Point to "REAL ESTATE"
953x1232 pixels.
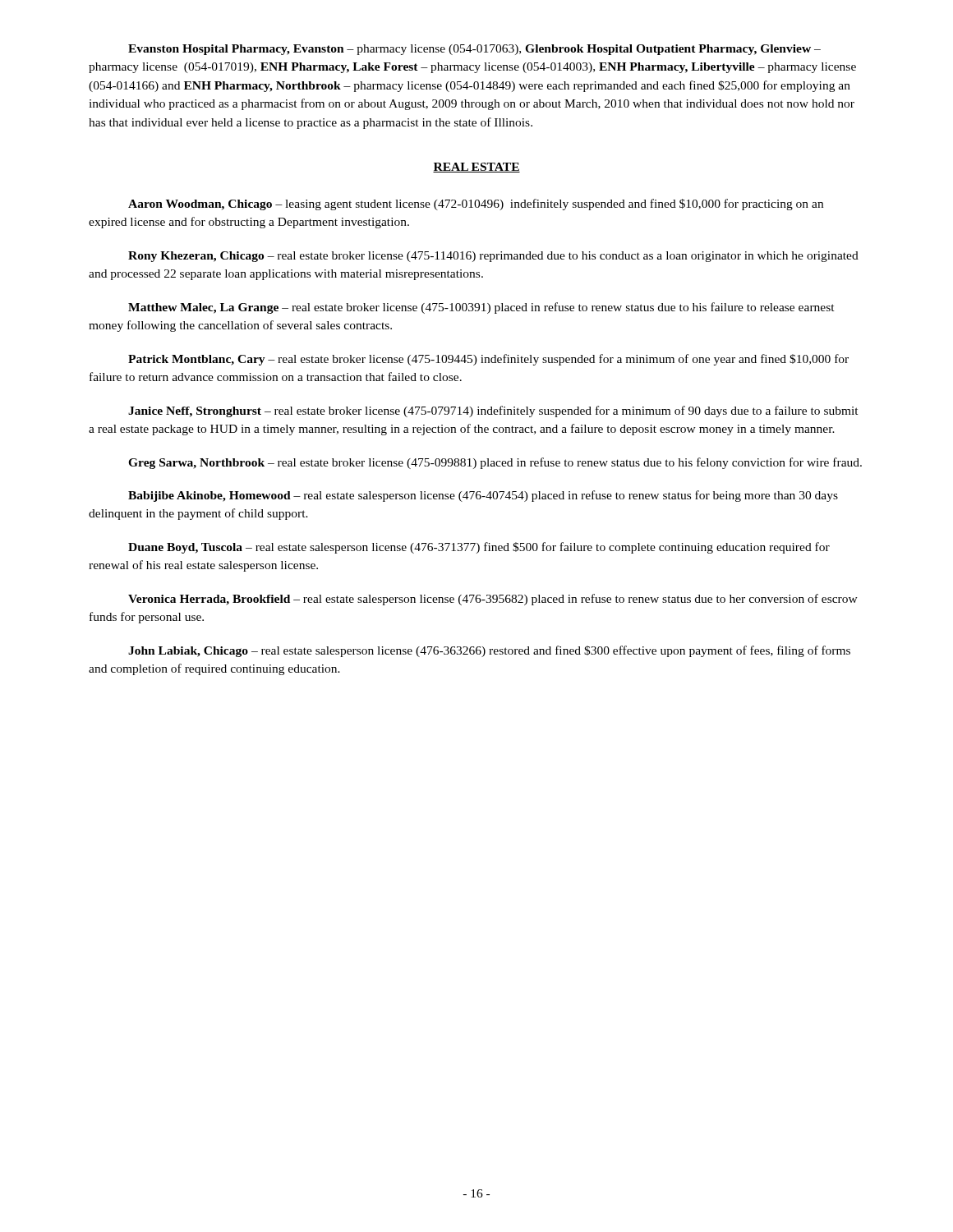(x=476, y=167)
